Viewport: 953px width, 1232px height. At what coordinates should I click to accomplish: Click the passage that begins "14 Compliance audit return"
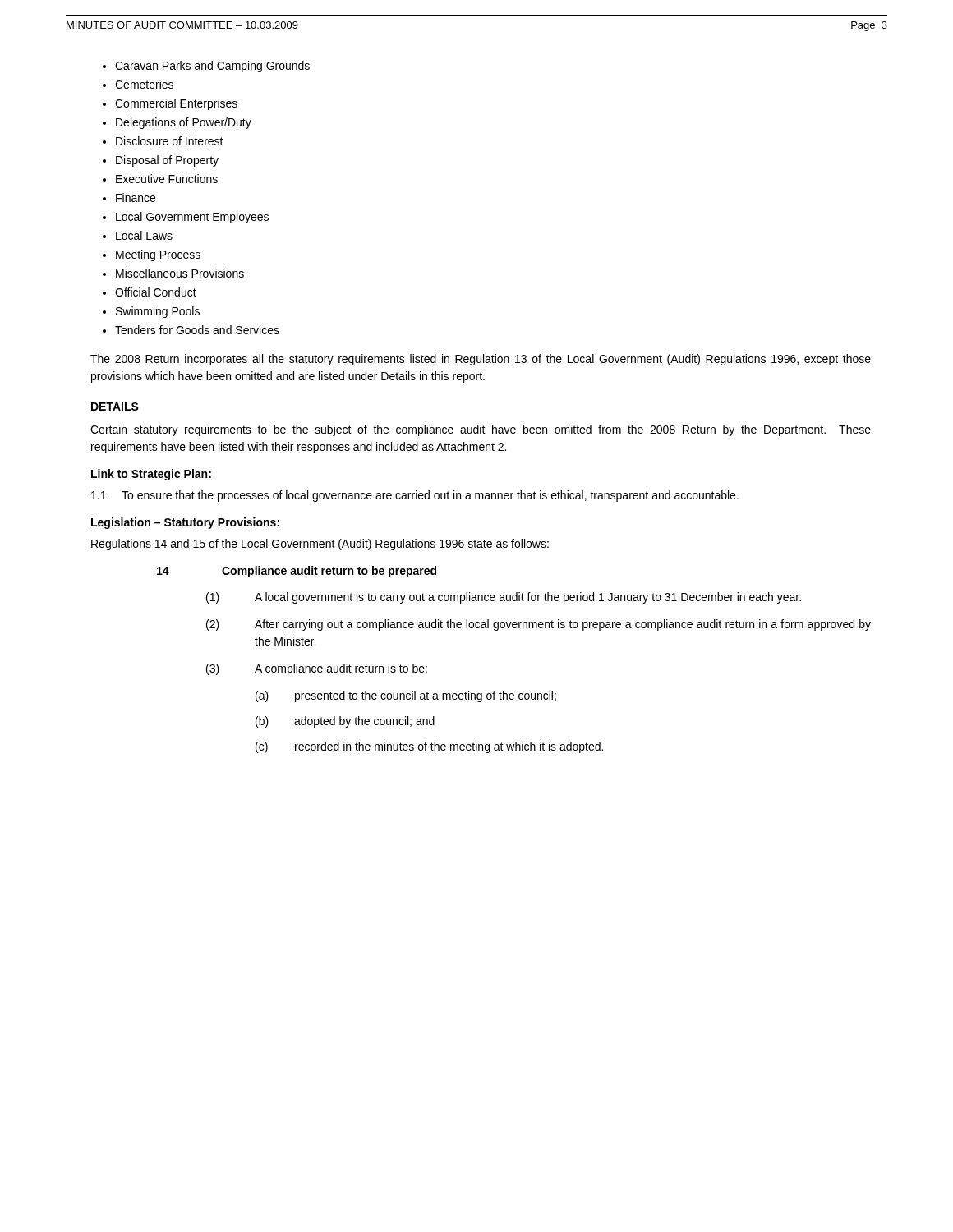pos(297,571)
